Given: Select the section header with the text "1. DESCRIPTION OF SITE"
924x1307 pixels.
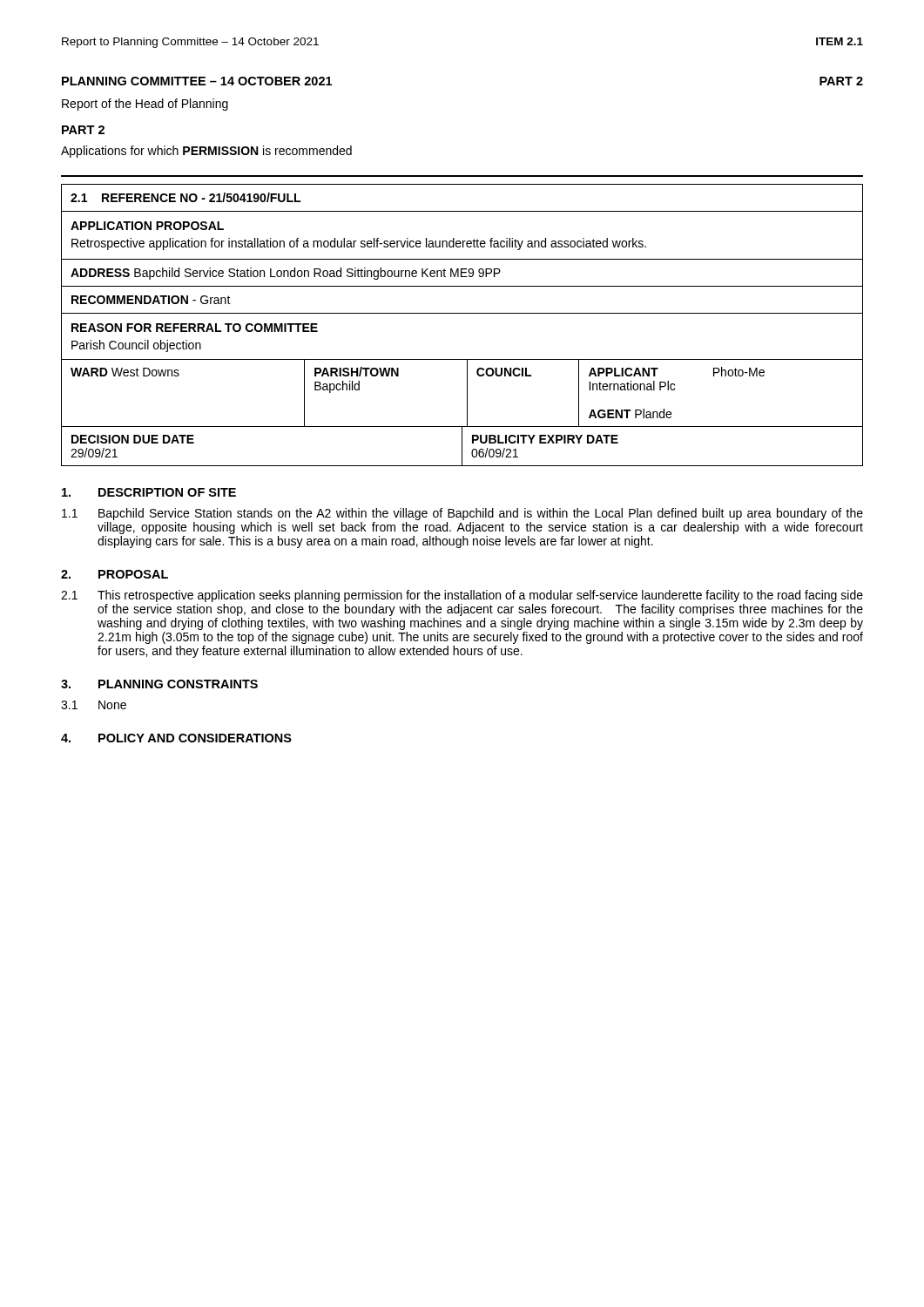Looking at the screenshot, I should (x=149, y=492).
